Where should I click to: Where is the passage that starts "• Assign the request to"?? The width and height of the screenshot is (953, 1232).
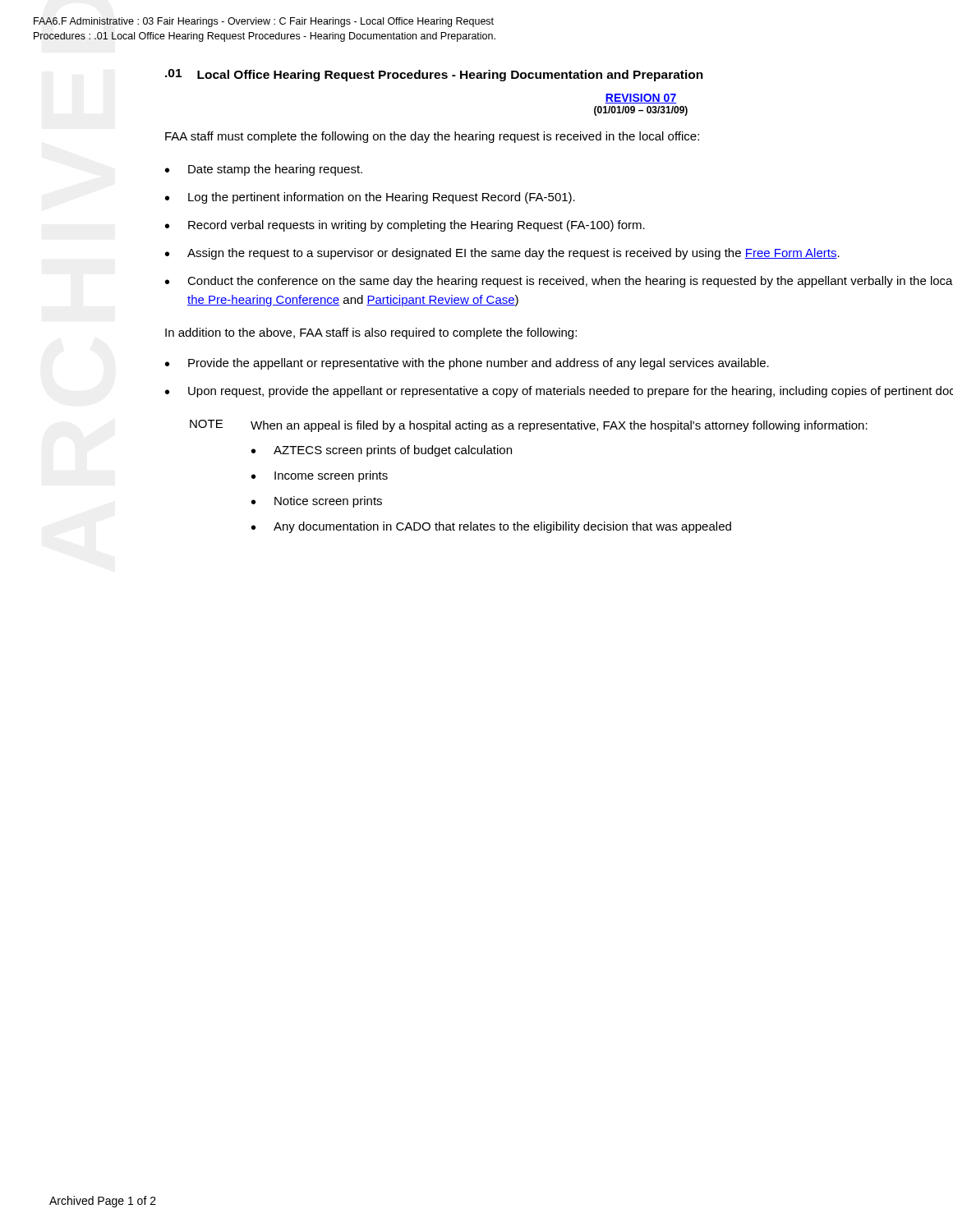tap(559, 254)
